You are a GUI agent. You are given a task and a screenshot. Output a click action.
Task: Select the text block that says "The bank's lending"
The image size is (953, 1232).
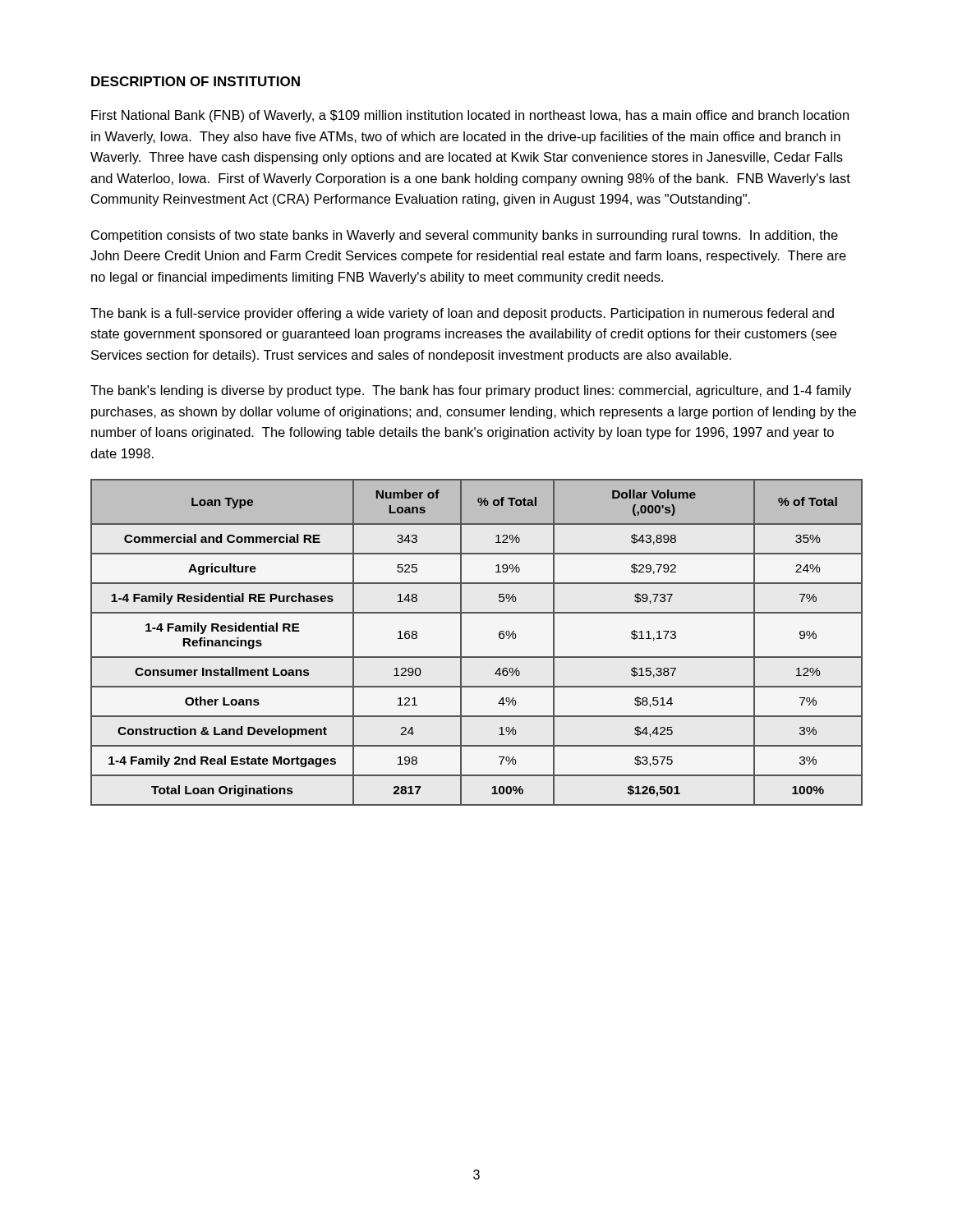(474, 422)
